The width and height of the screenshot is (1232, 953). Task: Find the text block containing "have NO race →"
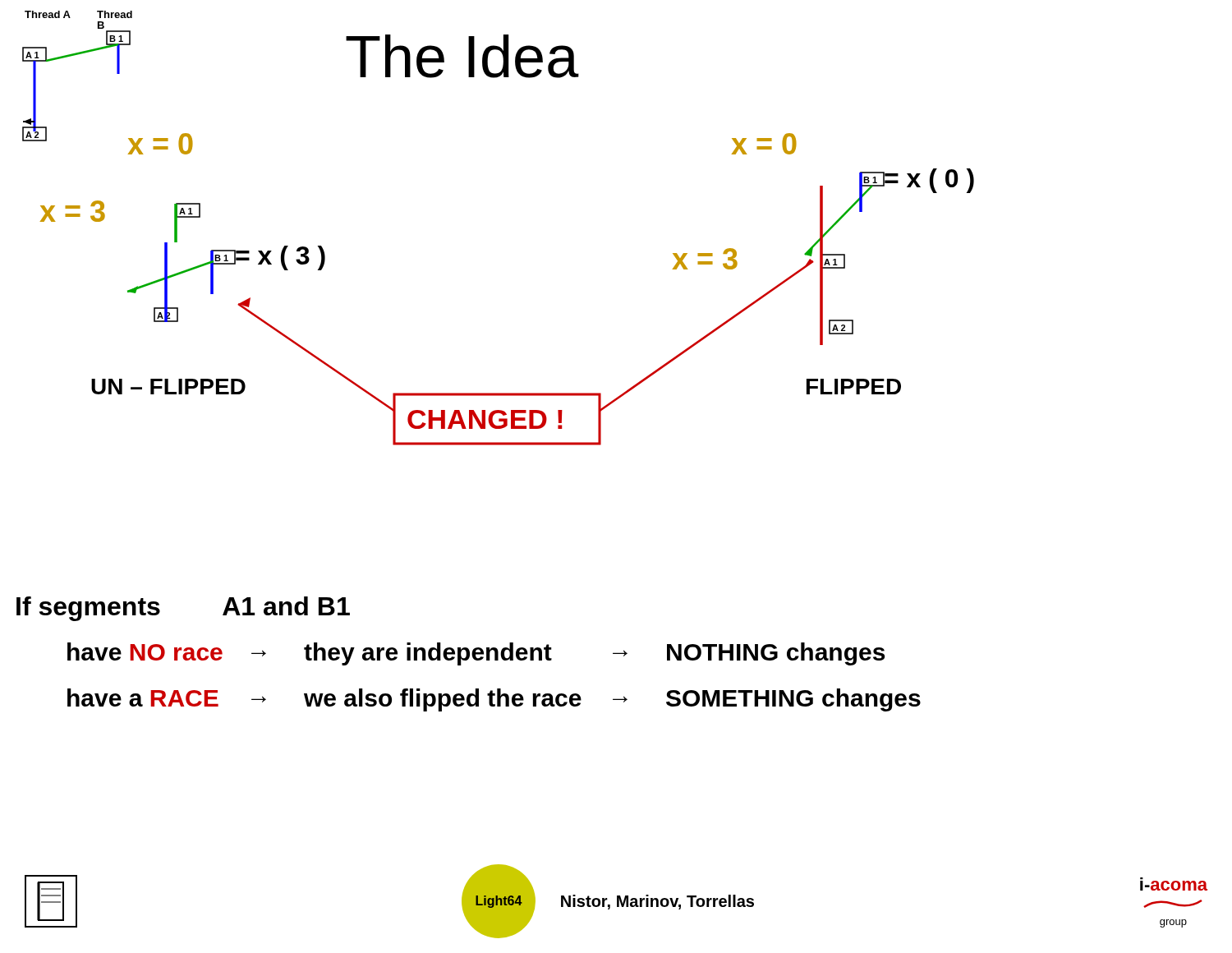(x=476, y=654)
